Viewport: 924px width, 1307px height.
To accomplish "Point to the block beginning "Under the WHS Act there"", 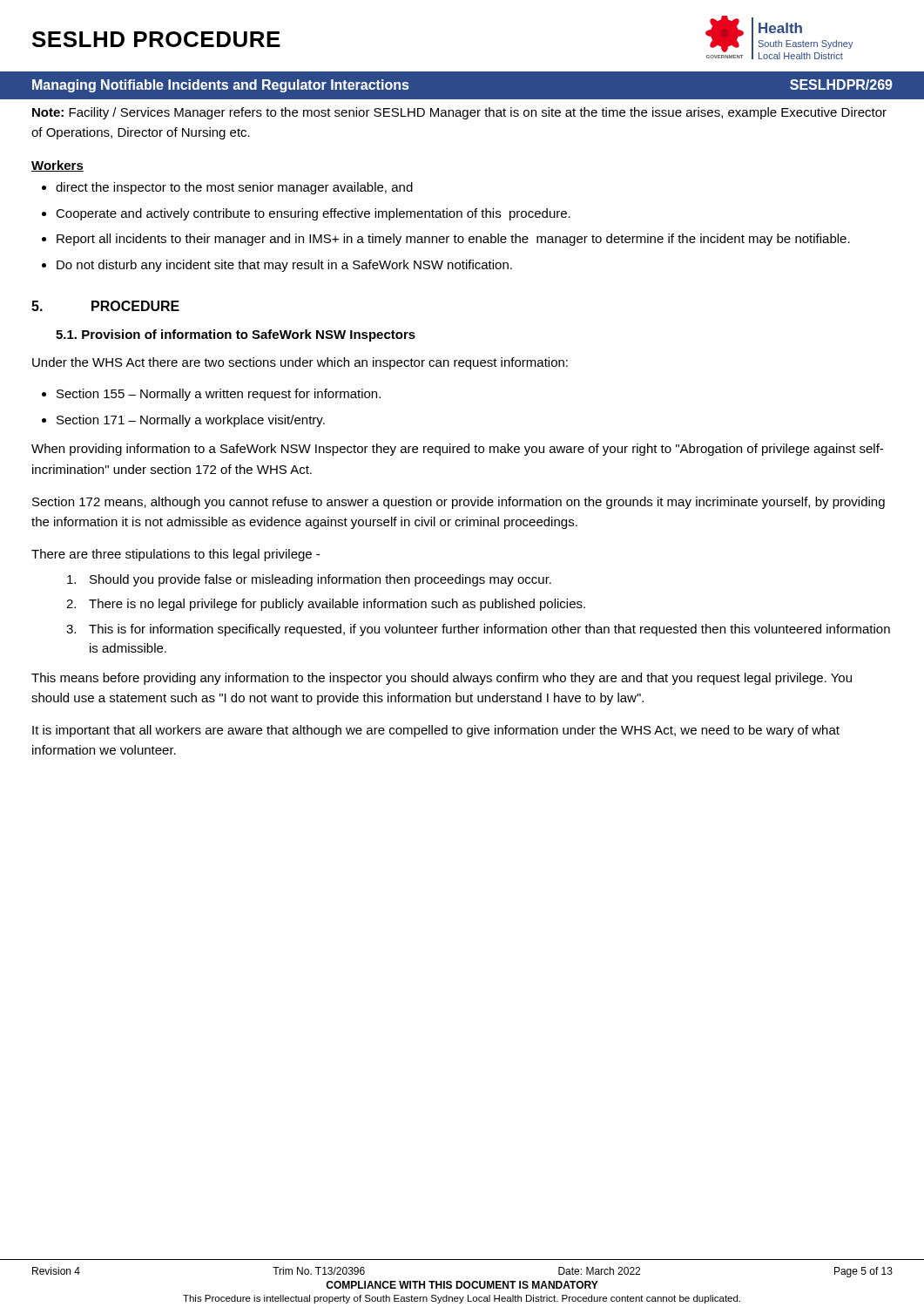I will (300, 362).
